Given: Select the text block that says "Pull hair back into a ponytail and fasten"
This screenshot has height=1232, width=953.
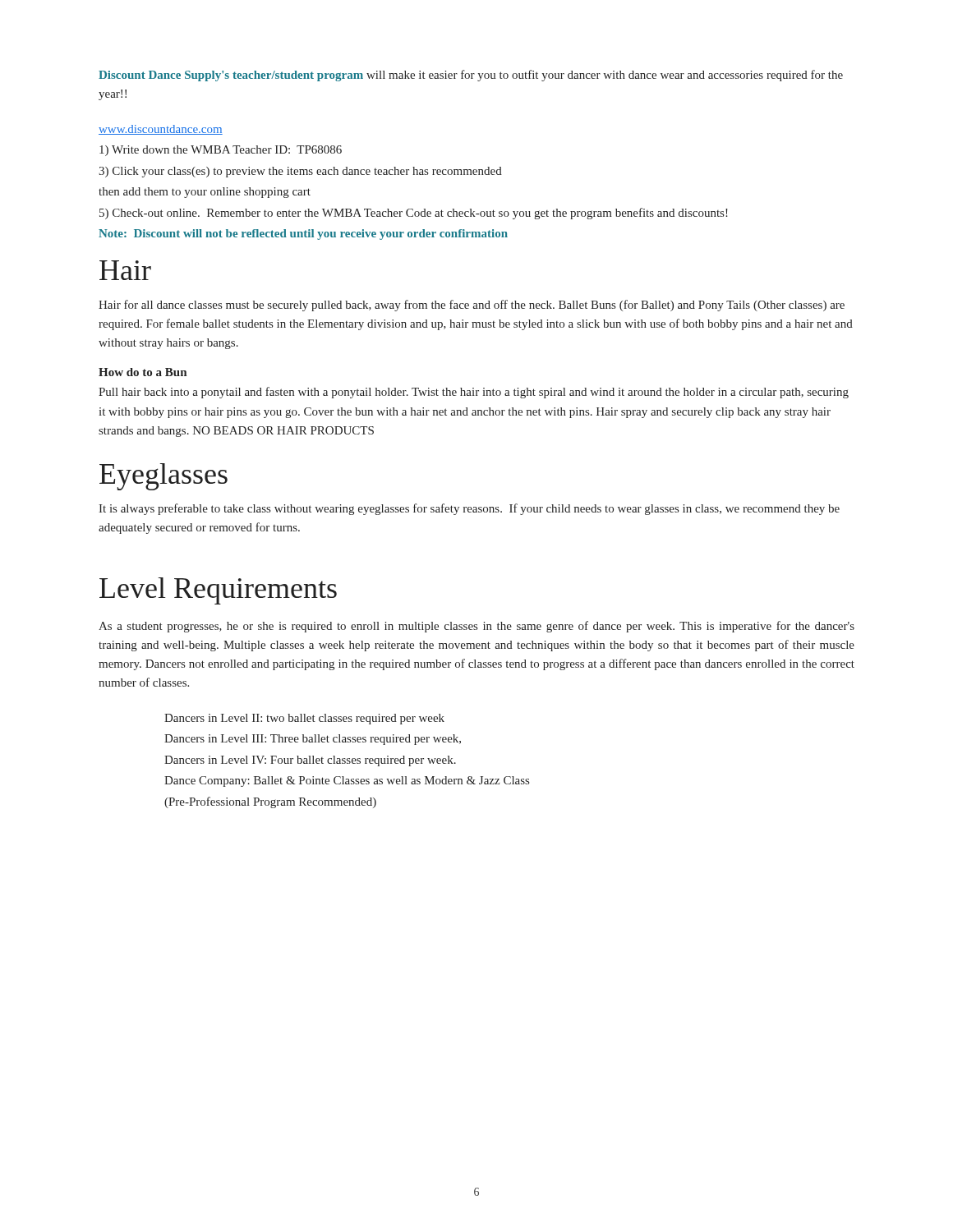Looking at the screenshot, I should [x=474, y=411].
